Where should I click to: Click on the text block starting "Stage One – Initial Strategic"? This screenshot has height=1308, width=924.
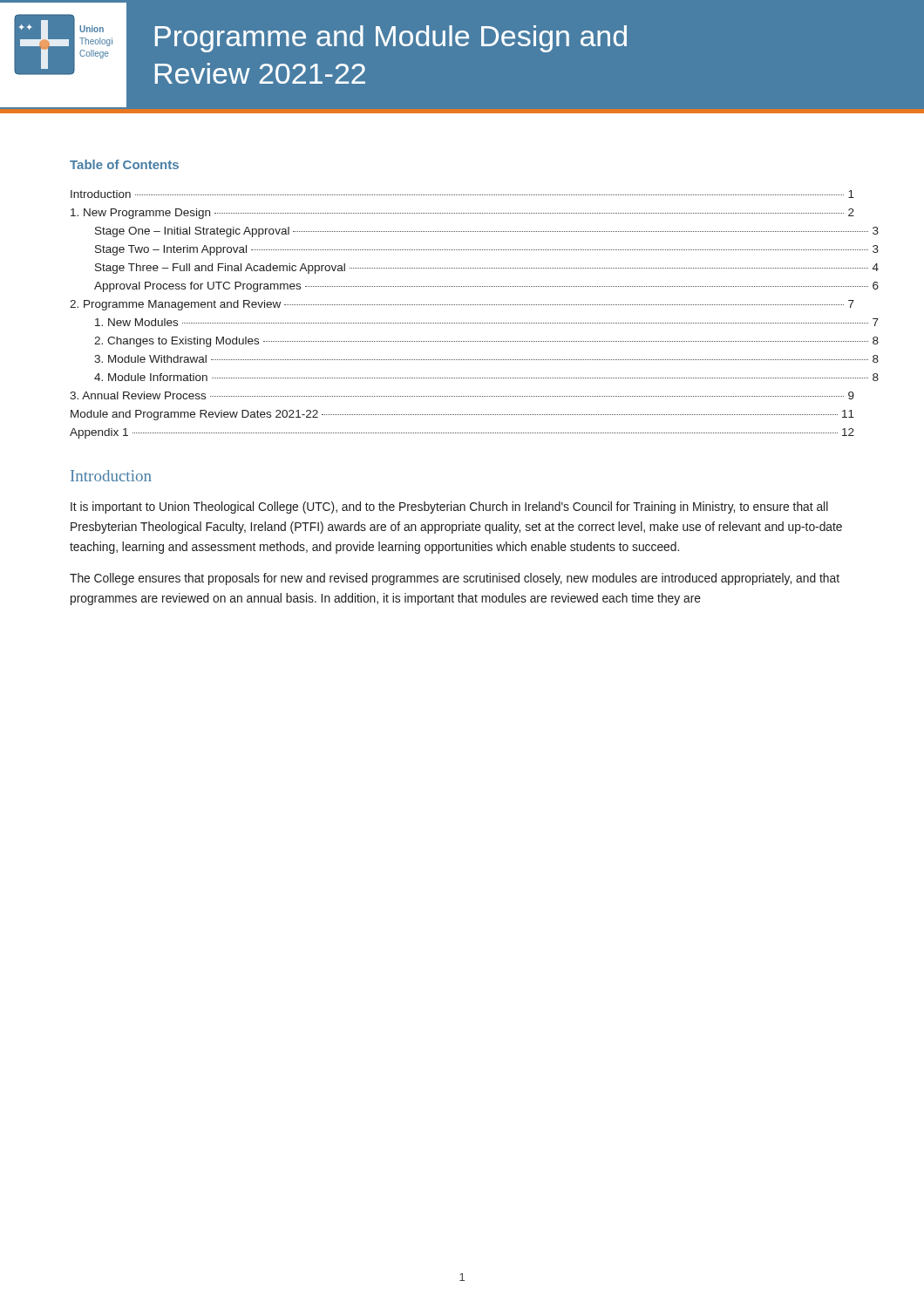462,231
